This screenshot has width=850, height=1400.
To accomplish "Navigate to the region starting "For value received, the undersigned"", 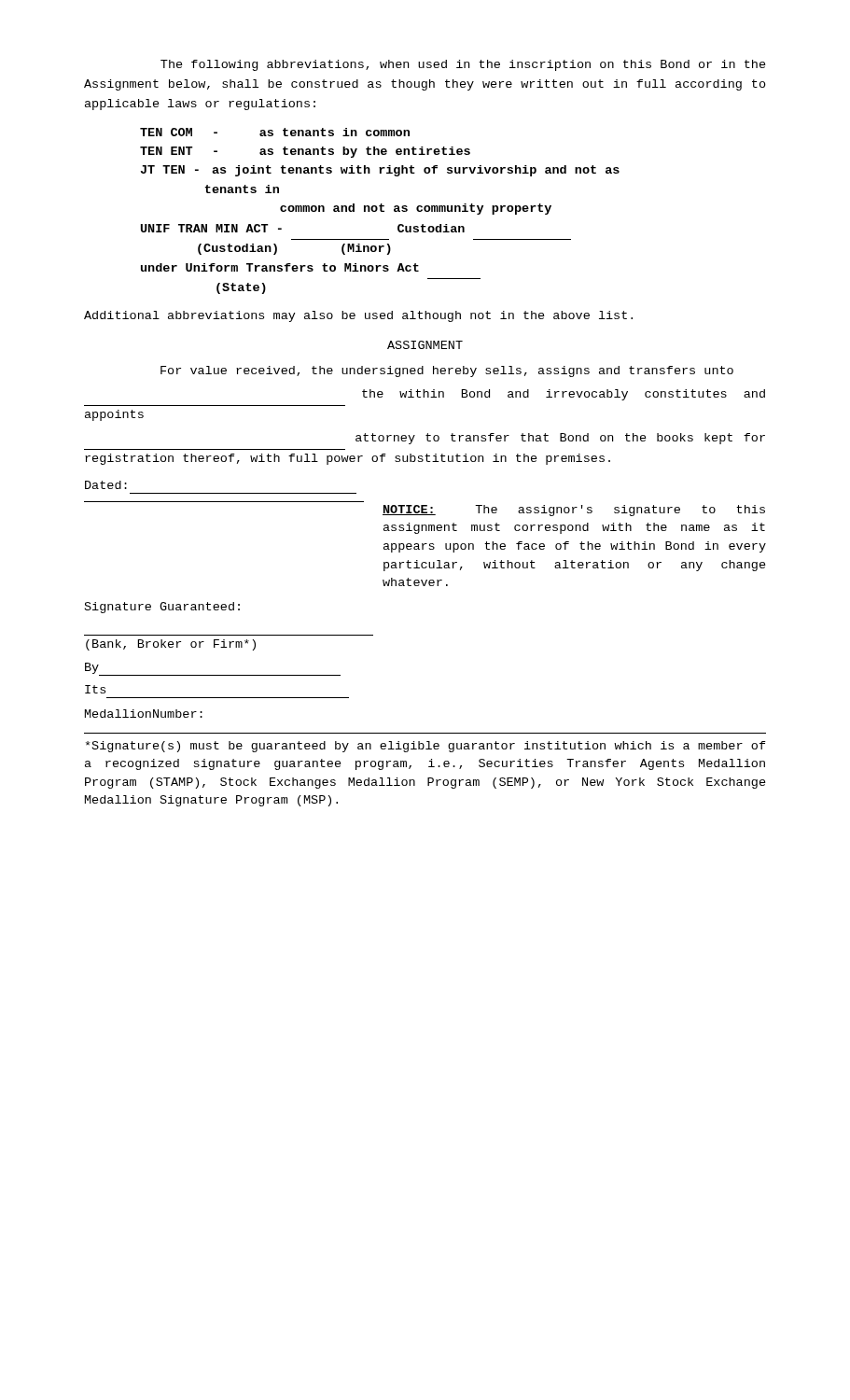I will point(447,371).
